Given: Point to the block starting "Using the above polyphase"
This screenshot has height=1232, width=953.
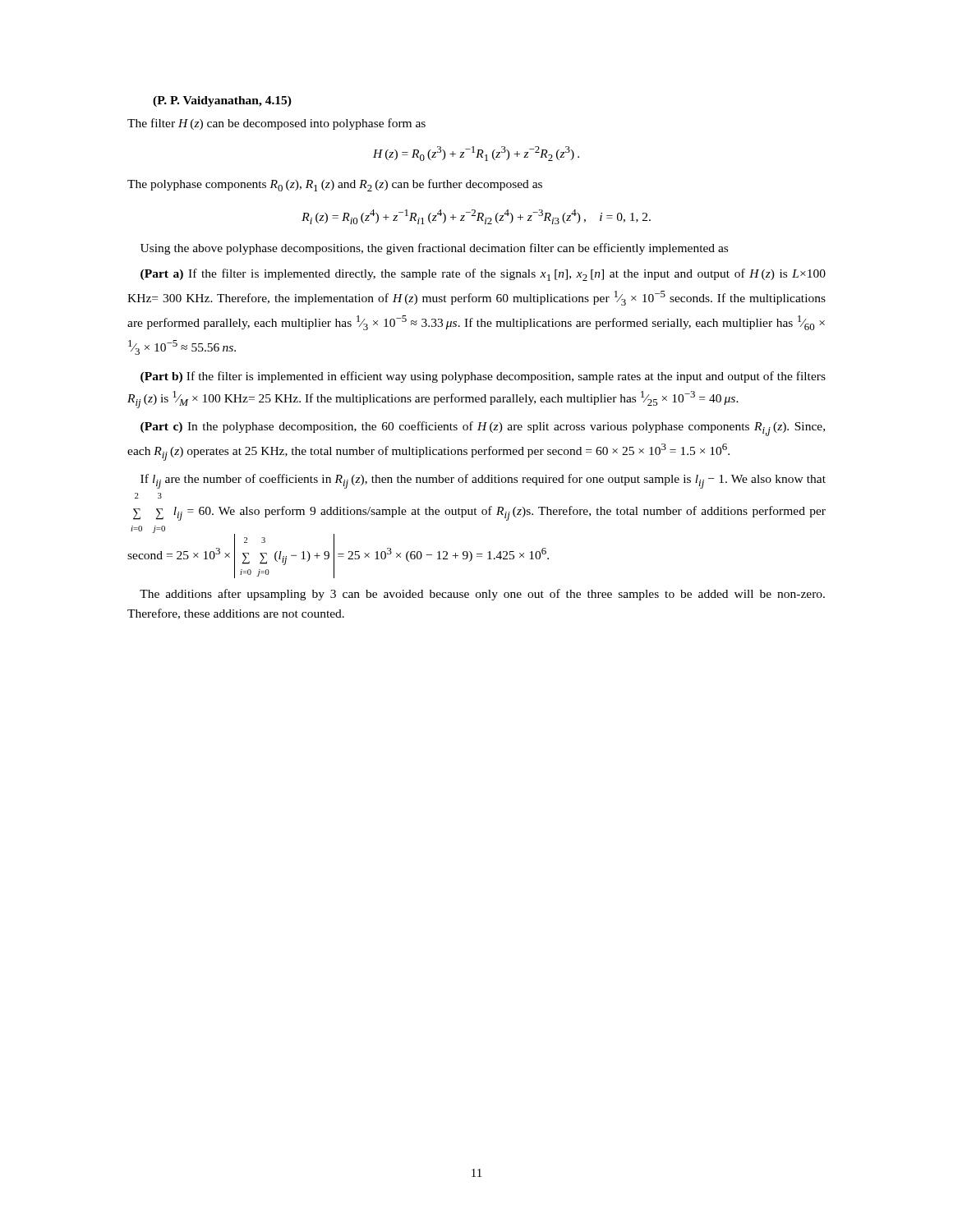Looking at the screenshot, I should (x=428, y=247).
